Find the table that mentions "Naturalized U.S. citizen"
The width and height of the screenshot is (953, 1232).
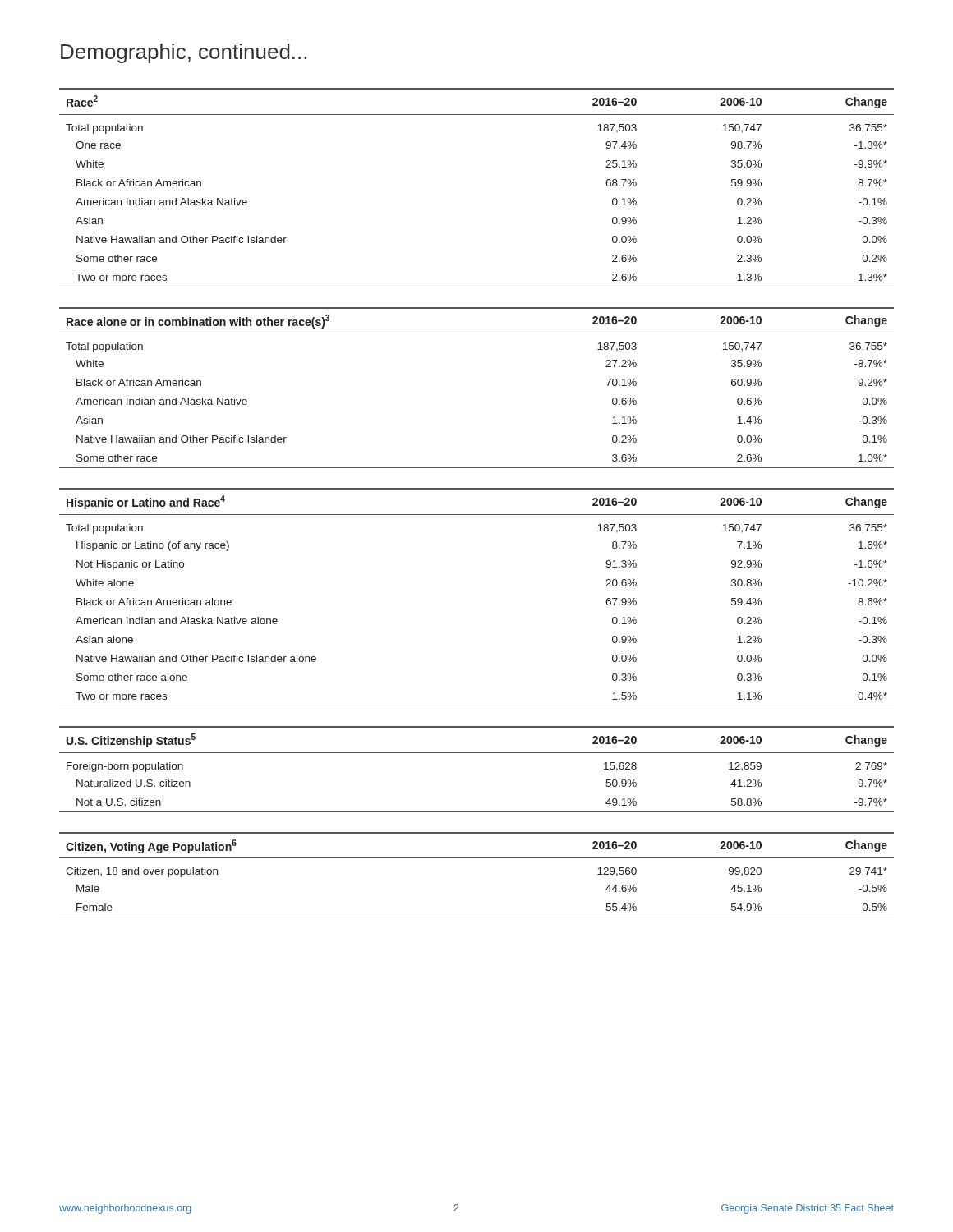pos(476,769)
